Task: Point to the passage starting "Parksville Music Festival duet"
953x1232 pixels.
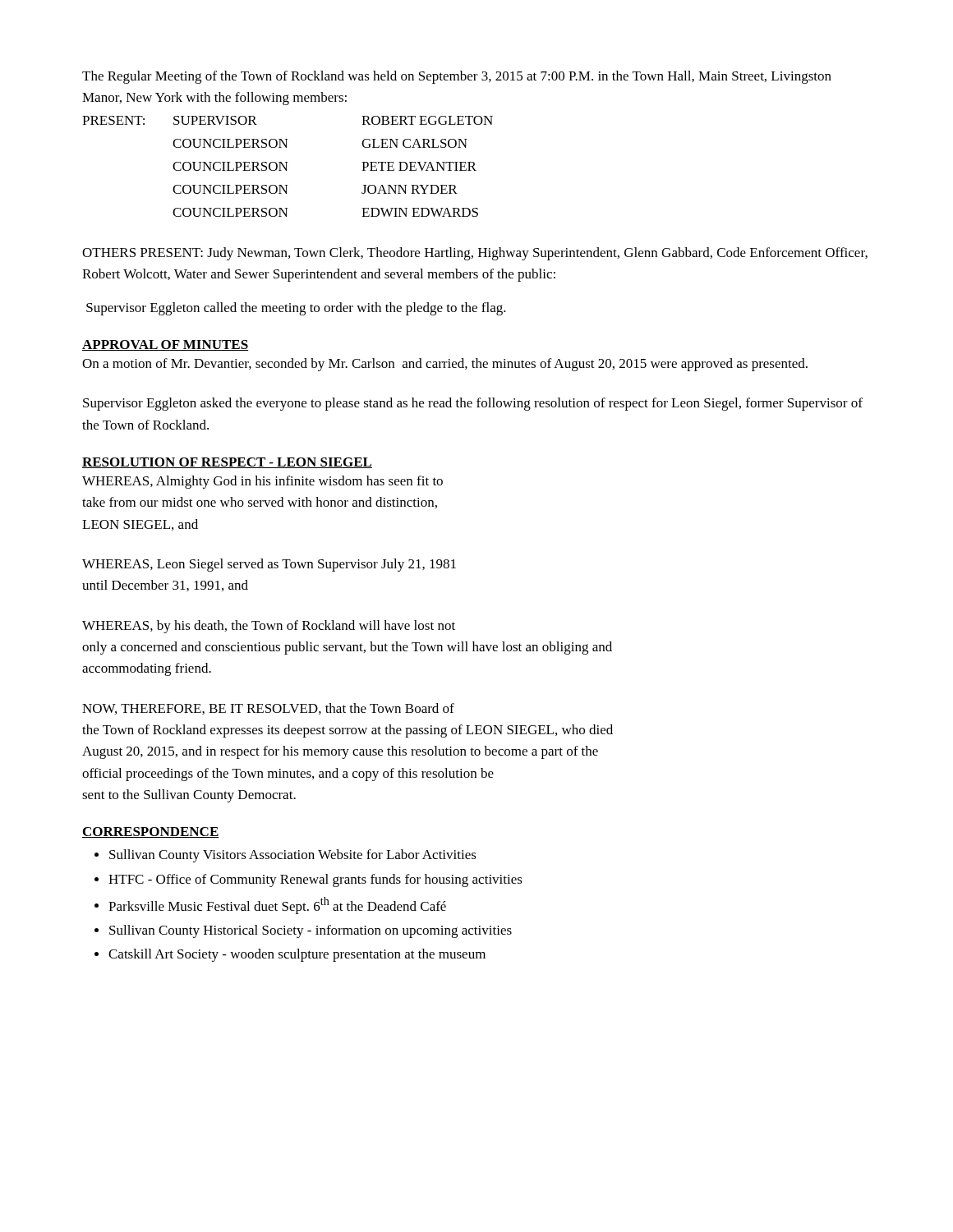Action: (277, 904)
